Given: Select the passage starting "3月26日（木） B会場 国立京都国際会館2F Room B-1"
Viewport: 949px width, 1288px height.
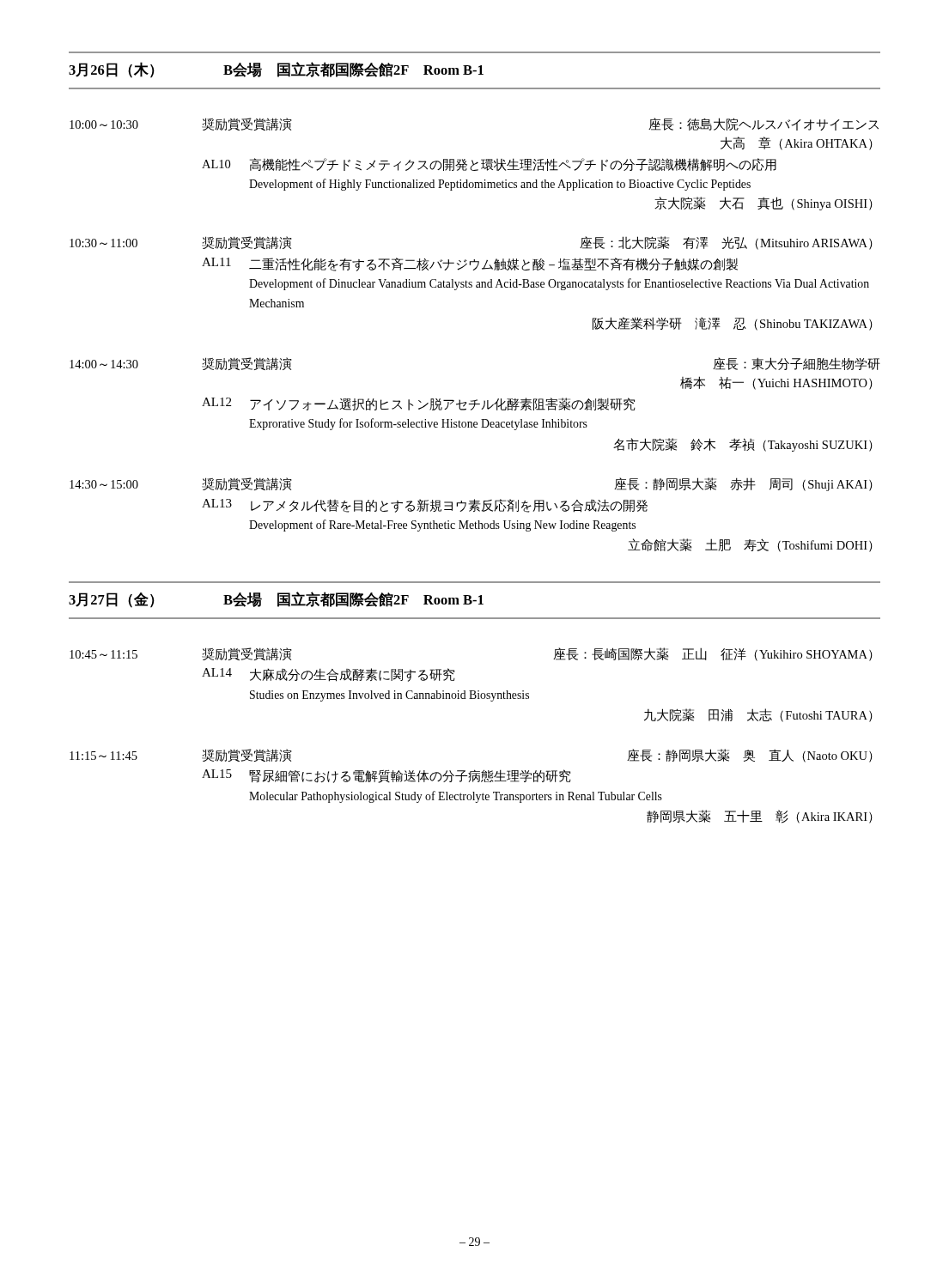Looking at the screenshot, I should pos(276,70).
